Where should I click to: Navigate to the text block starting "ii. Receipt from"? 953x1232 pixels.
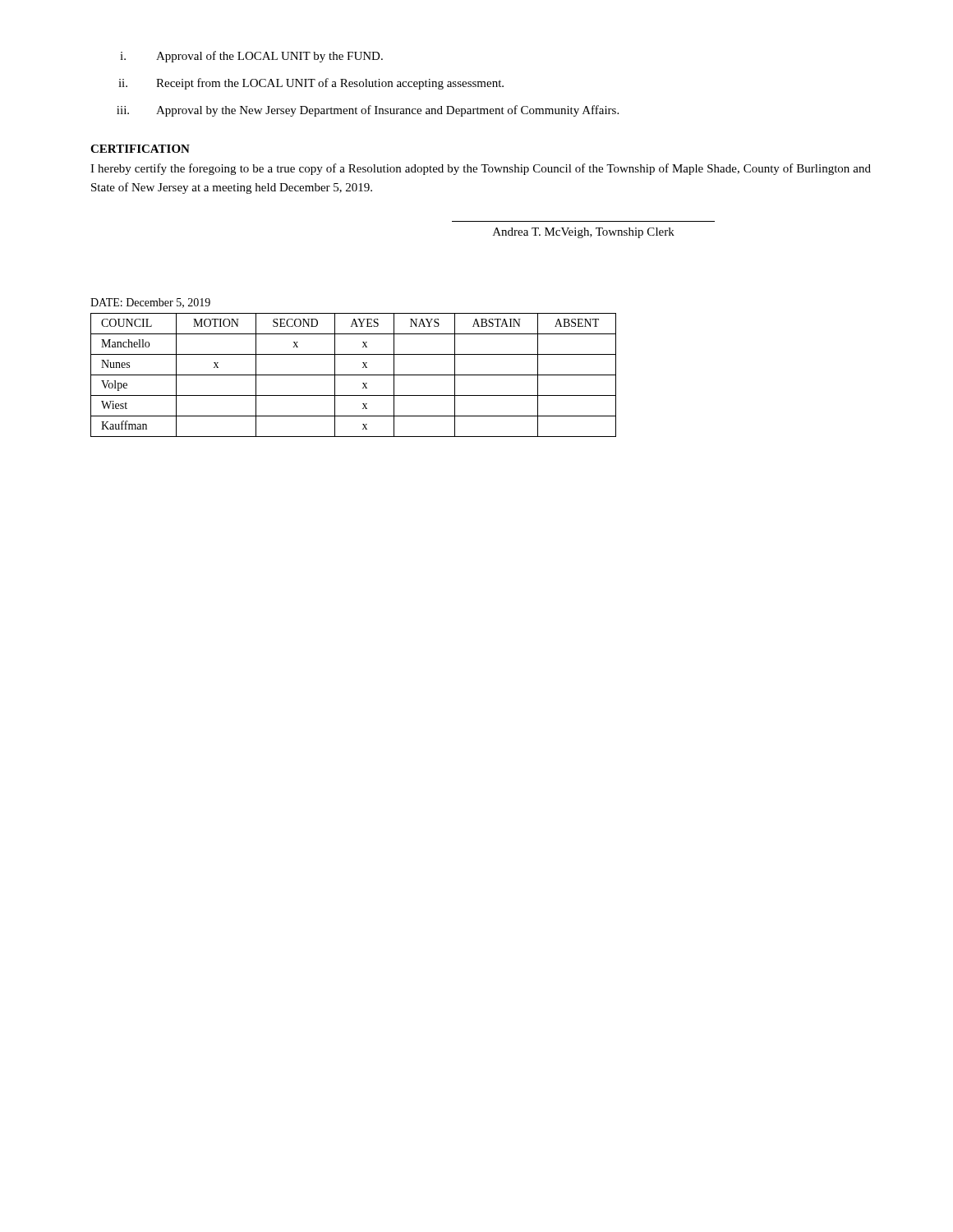click(x=481, y=83)
